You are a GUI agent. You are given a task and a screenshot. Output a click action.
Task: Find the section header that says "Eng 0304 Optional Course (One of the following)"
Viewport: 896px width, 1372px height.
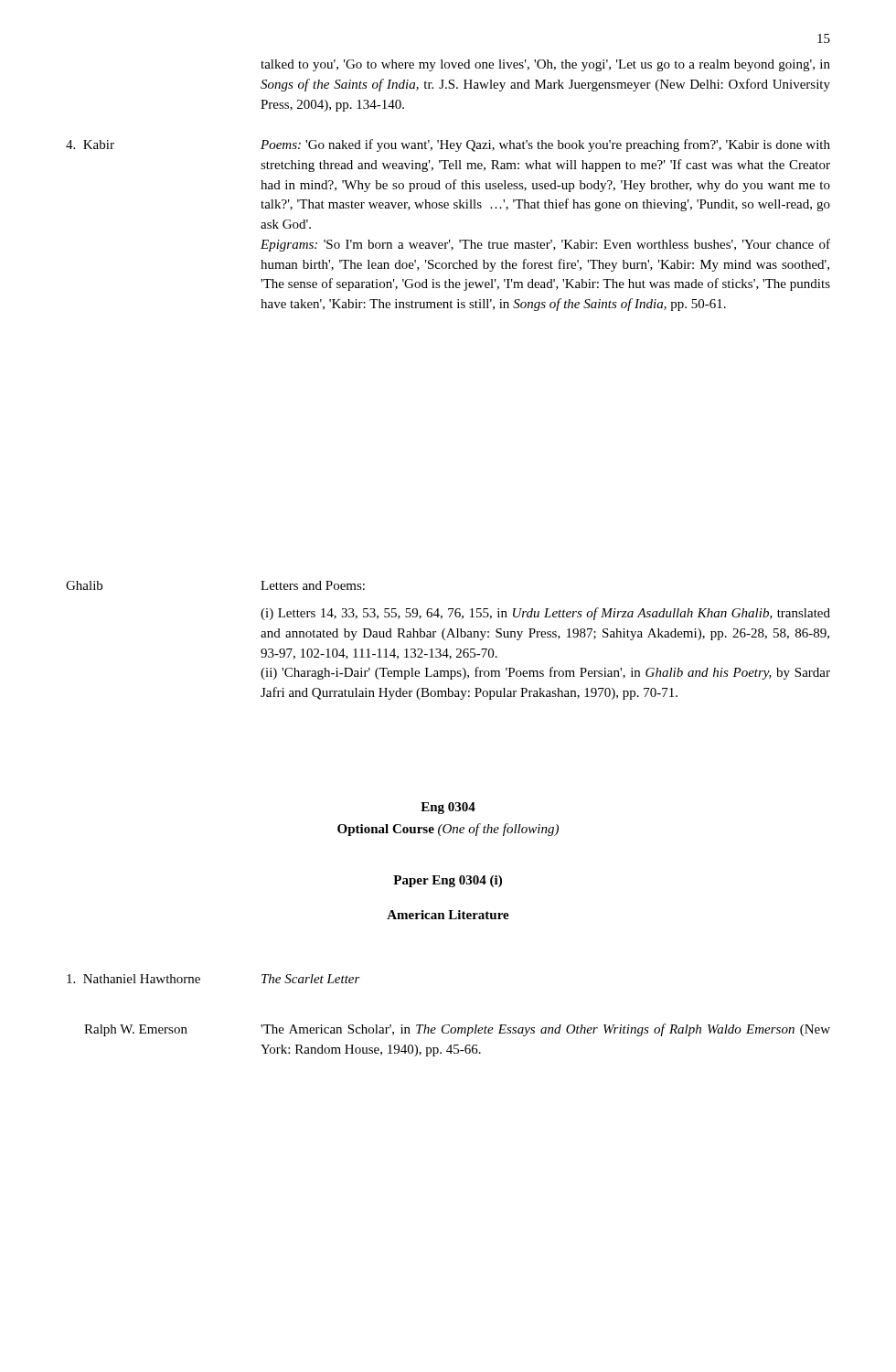(x=448, y=818)
